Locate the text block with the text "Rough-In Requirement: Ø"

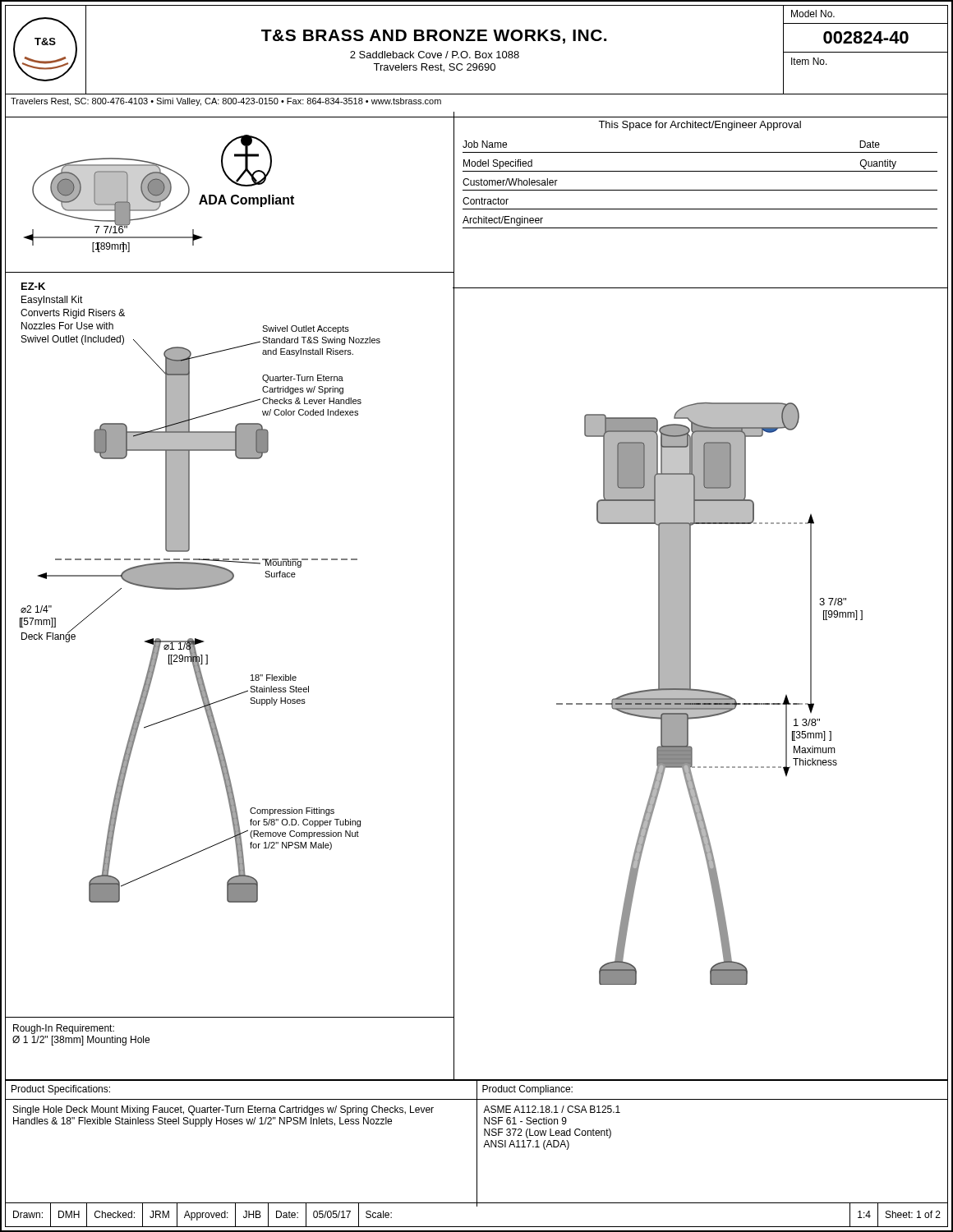81,1034
